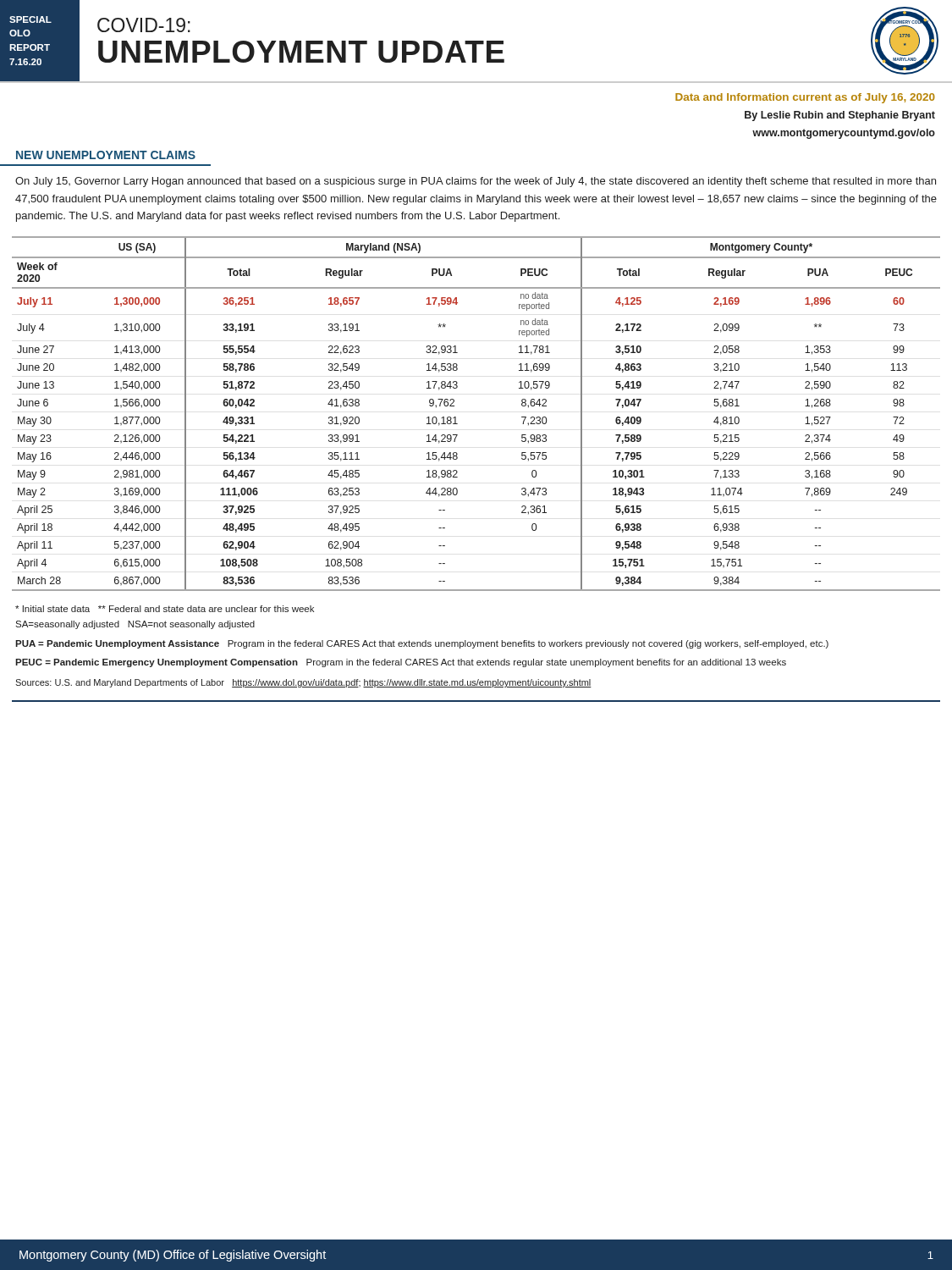Find the region starting "Data and Information current as of July"
Viewport: 952px width, 1270px height.
[805, 115]
